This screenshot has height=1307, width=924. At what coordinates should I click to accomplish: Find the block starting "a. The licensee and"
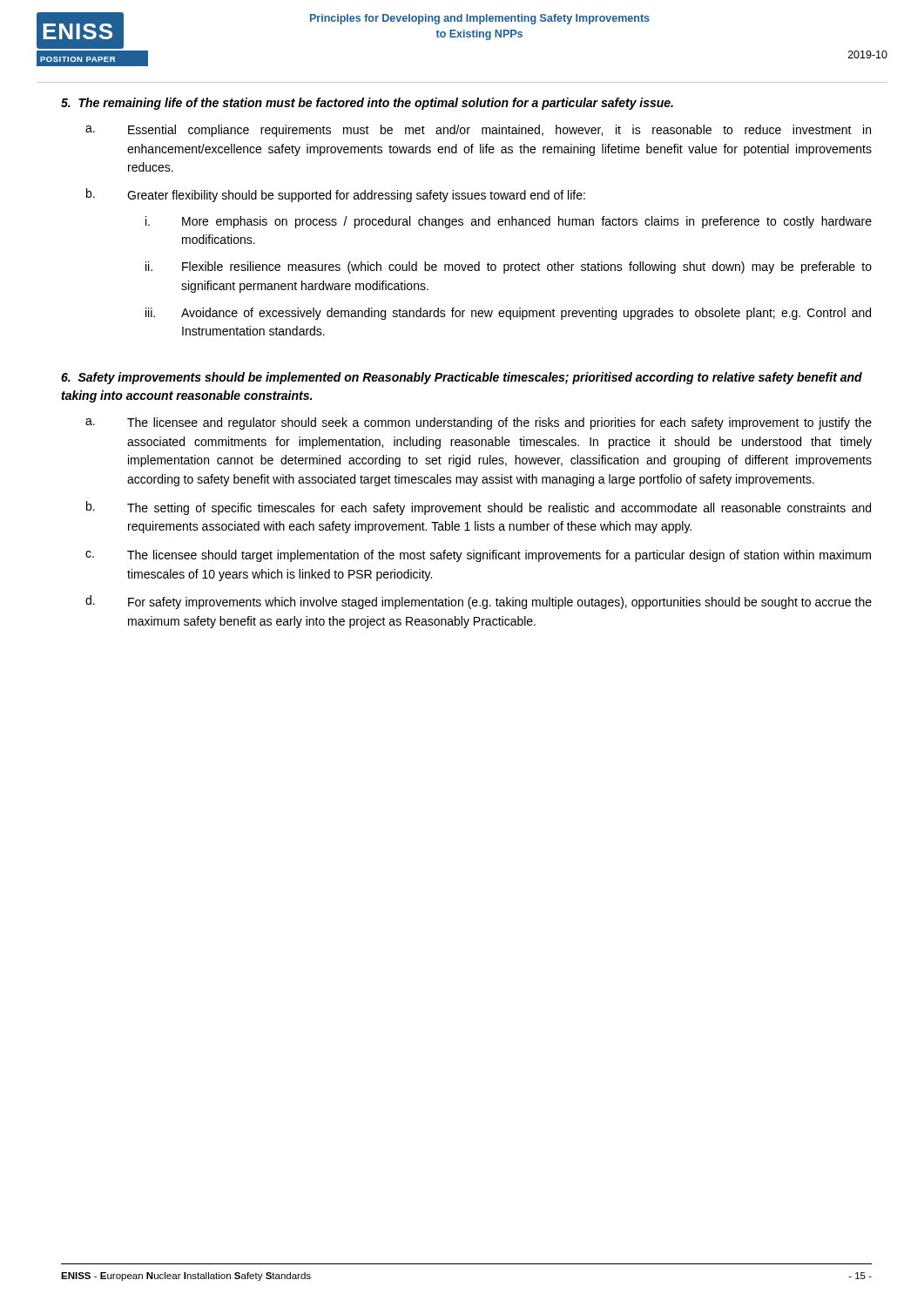click(466, 452)
